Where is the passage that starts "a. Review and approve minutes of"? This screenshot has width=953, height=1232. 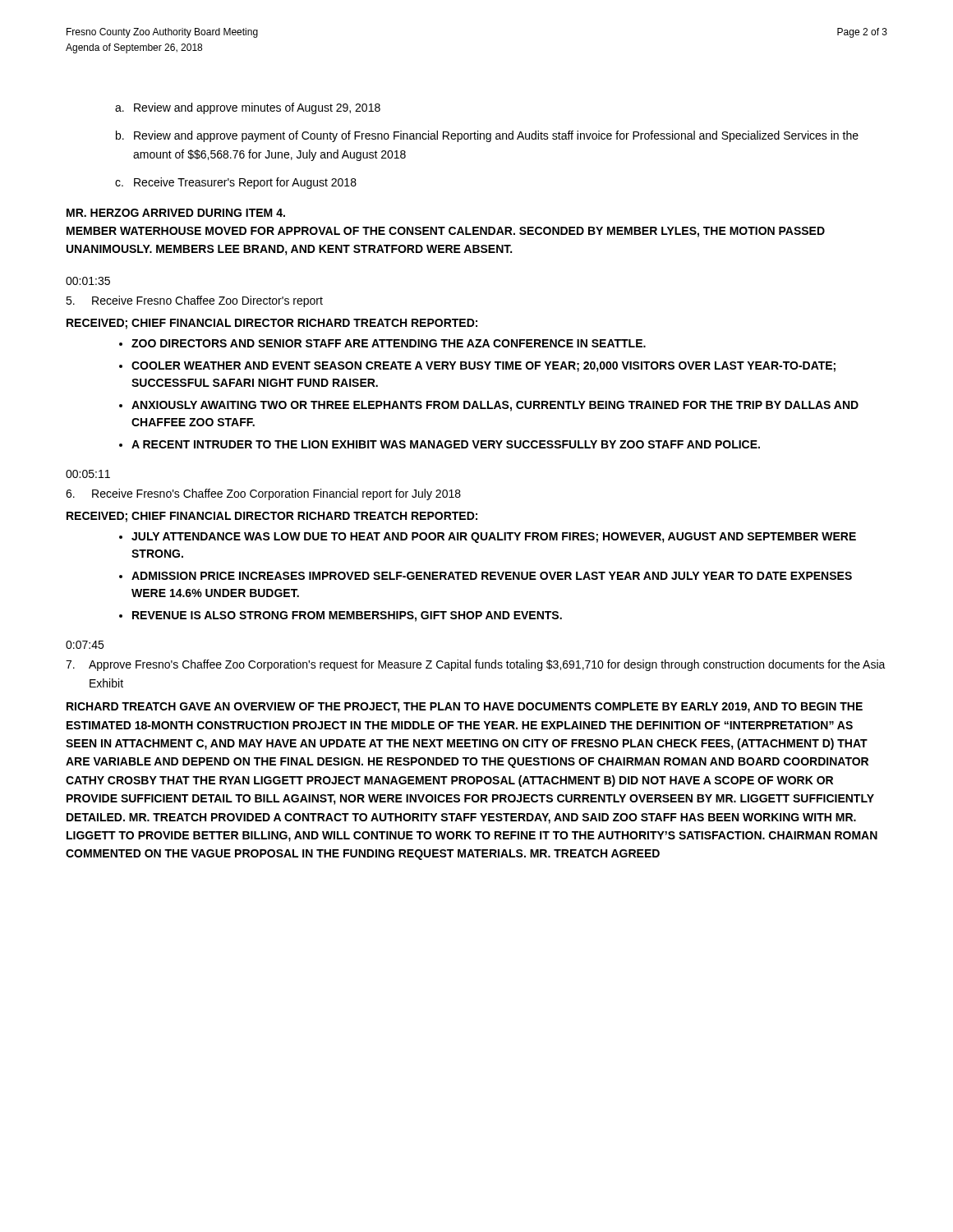click(248, 108)
